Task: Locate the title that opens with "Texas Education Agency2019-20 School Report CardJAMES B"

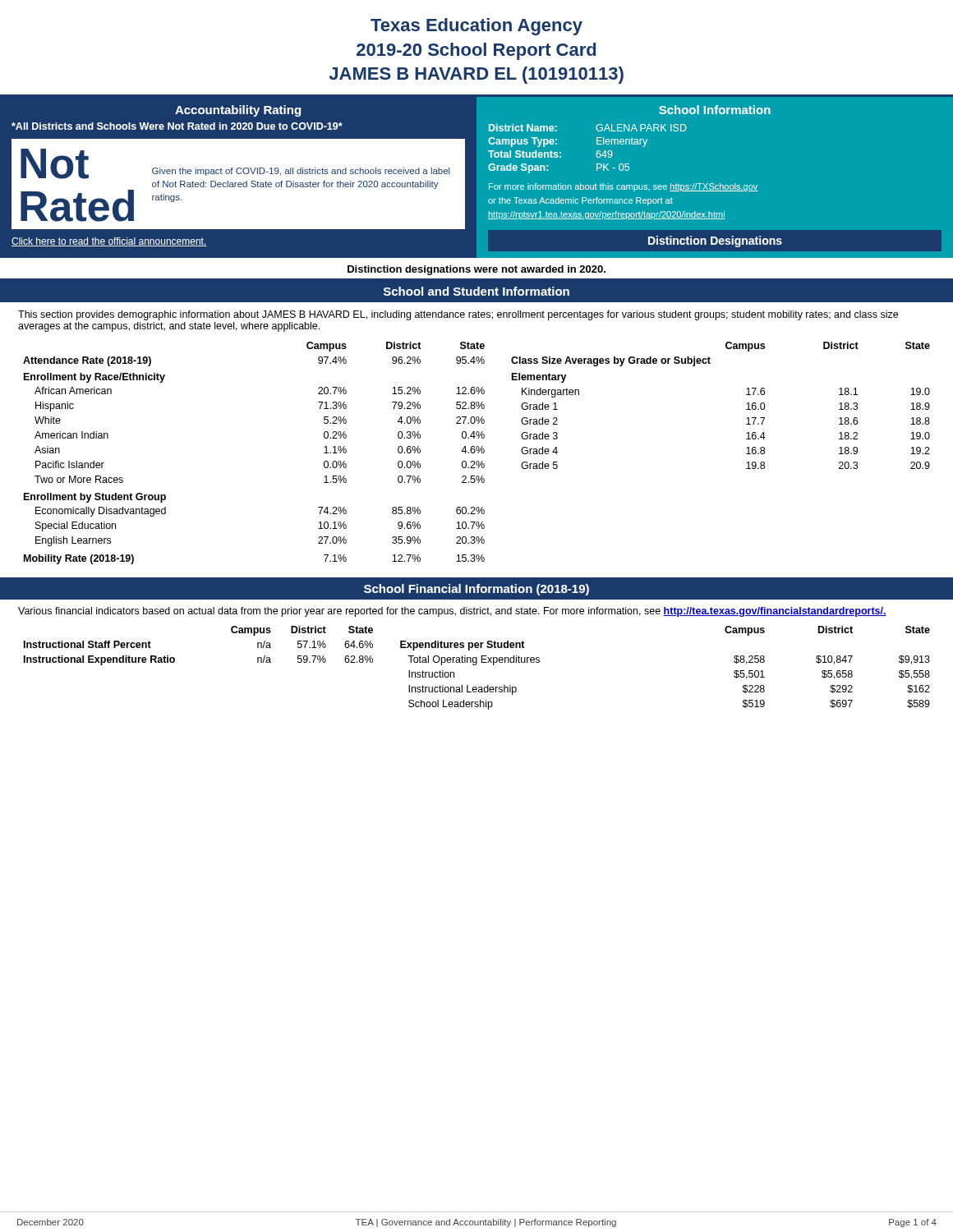Action: (x=476, y=50)
